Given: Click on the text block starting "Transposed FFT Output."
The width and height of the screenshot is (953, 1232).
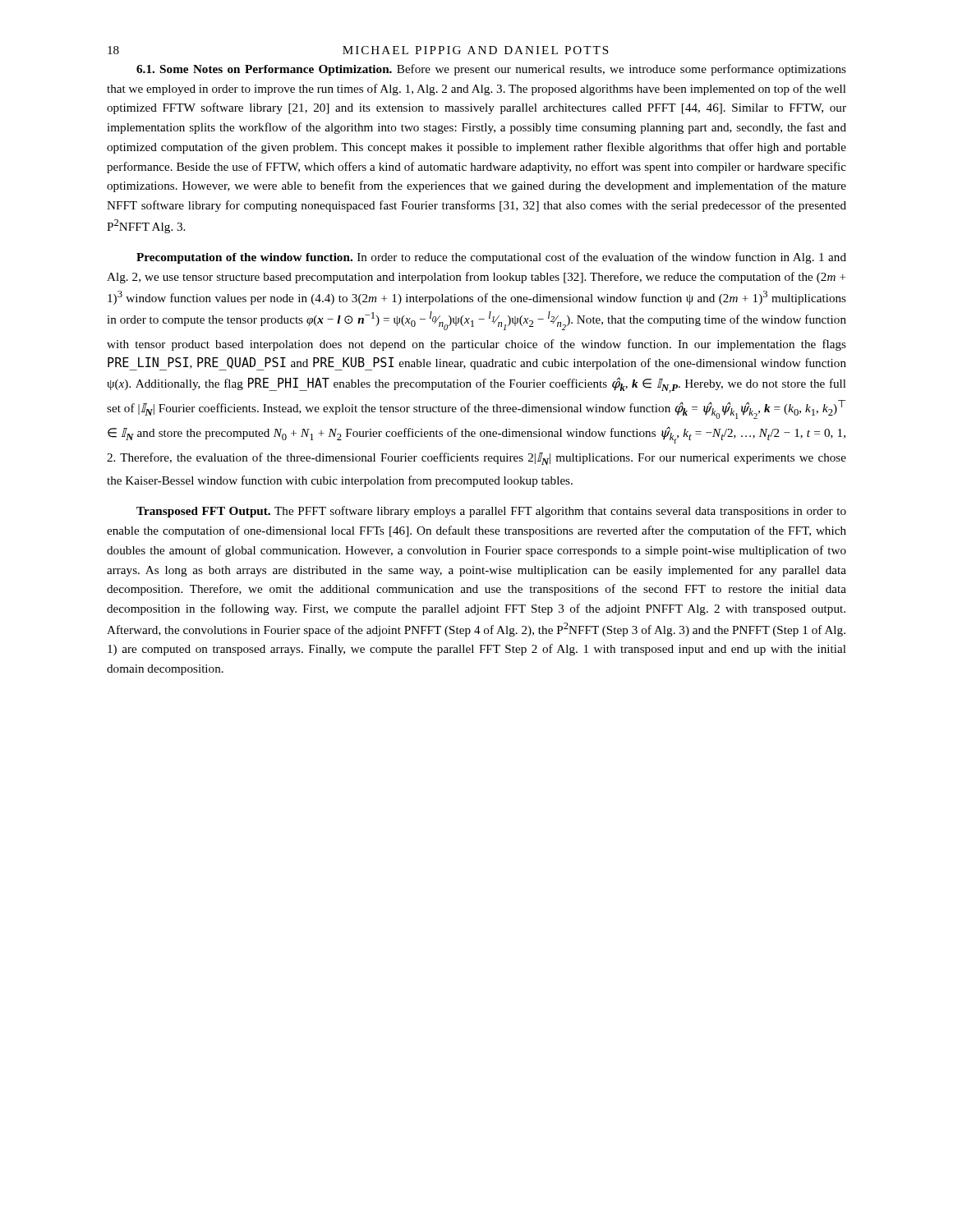Looking at the screenshot, I should [x=476, y=590].
